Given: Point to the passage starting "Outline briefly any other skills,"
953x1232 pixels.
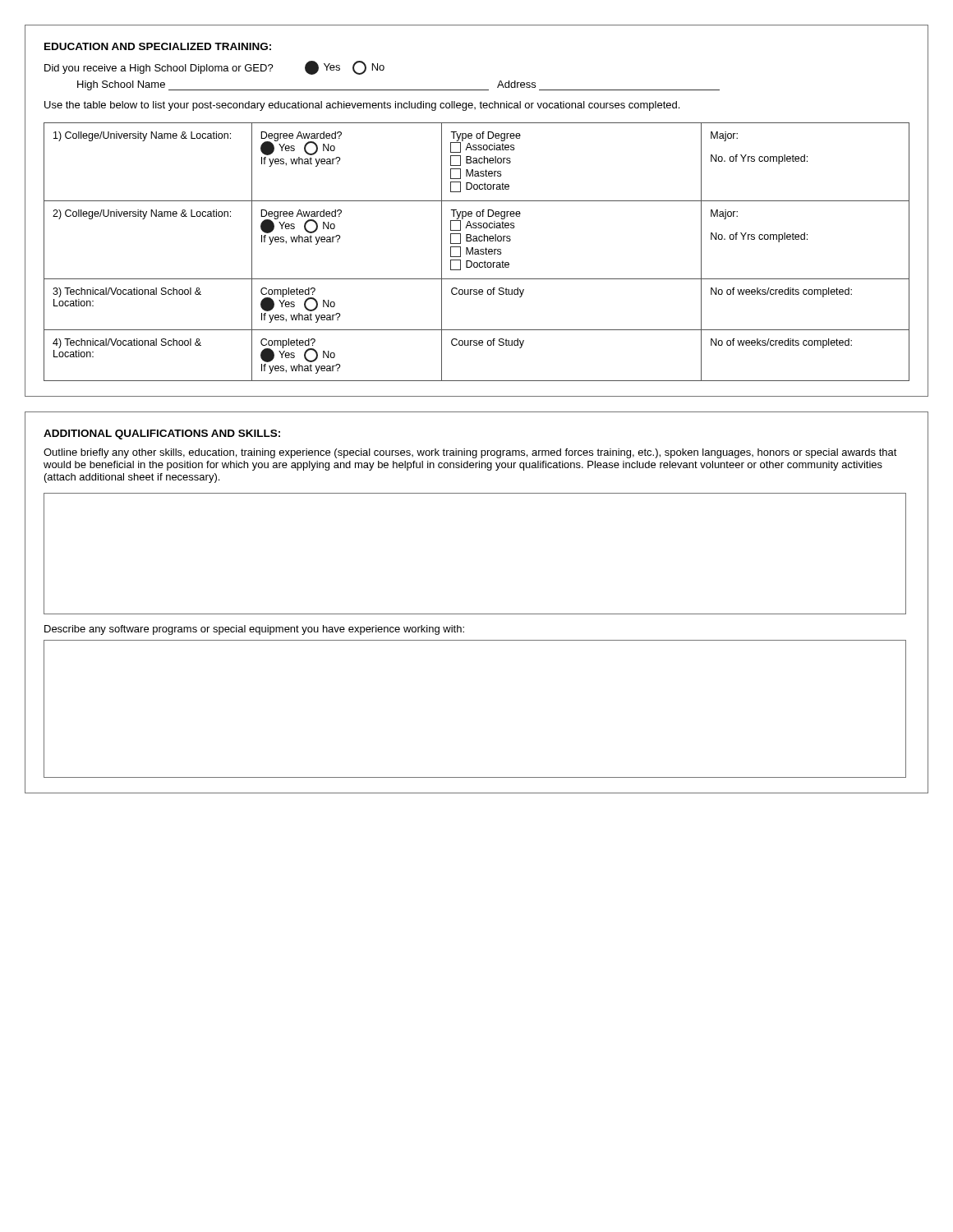Looking at the screenshot, I should [470, 464].
